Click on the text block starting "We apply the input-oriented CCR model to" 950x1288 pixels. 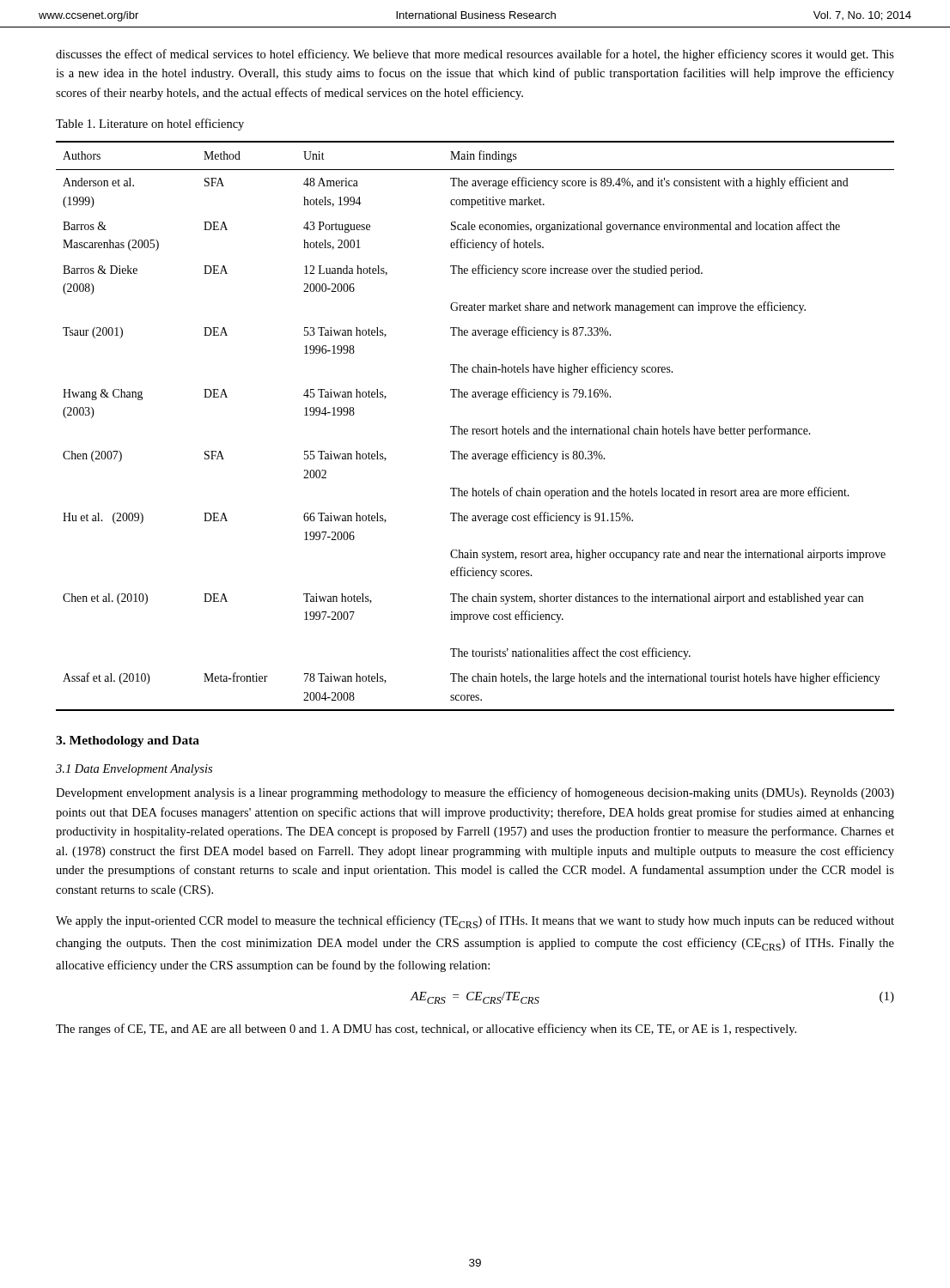(x=475, y=943)
